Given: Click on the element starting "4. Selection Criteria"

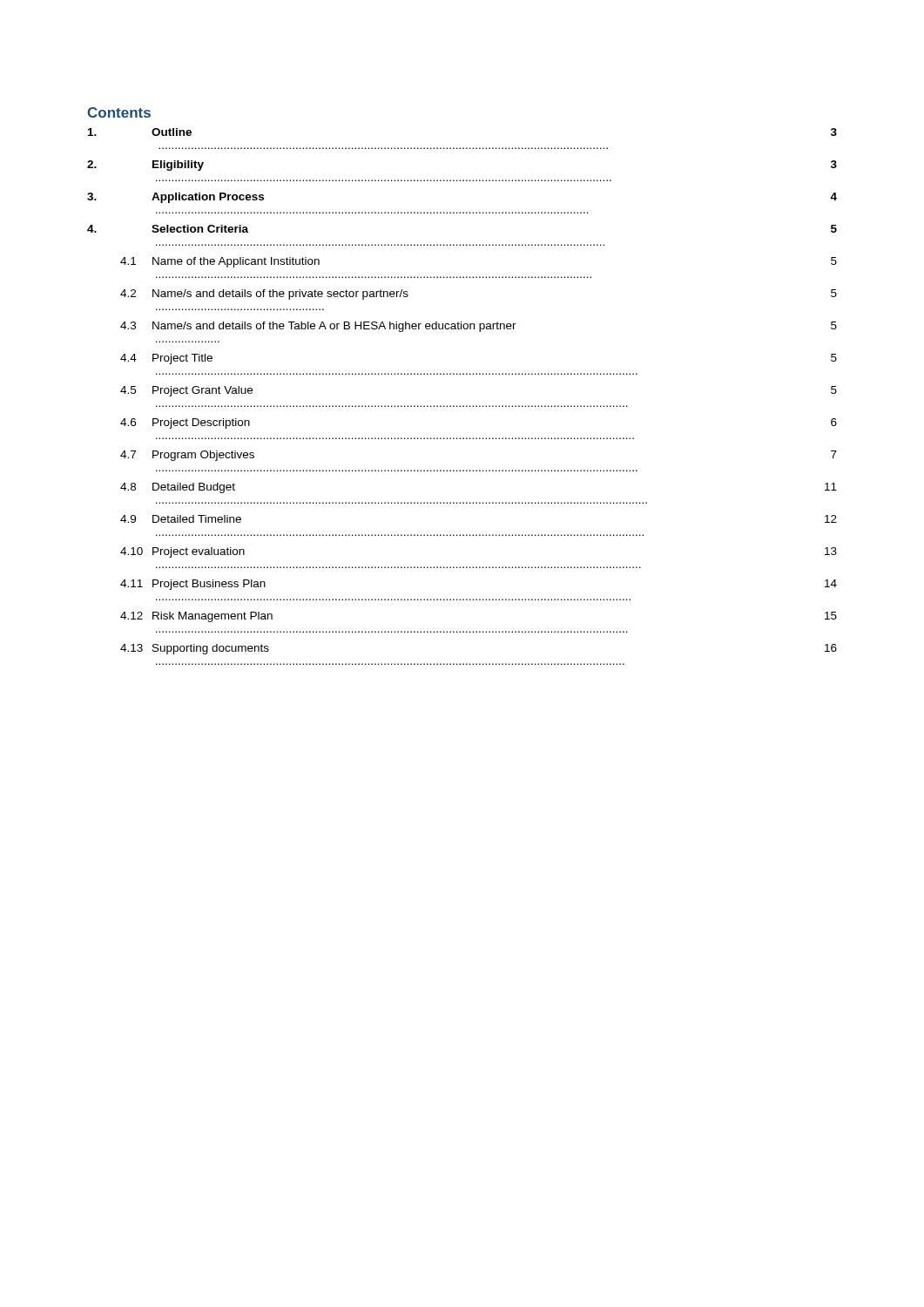Looking at the screenshot, I should coord(462,235).
